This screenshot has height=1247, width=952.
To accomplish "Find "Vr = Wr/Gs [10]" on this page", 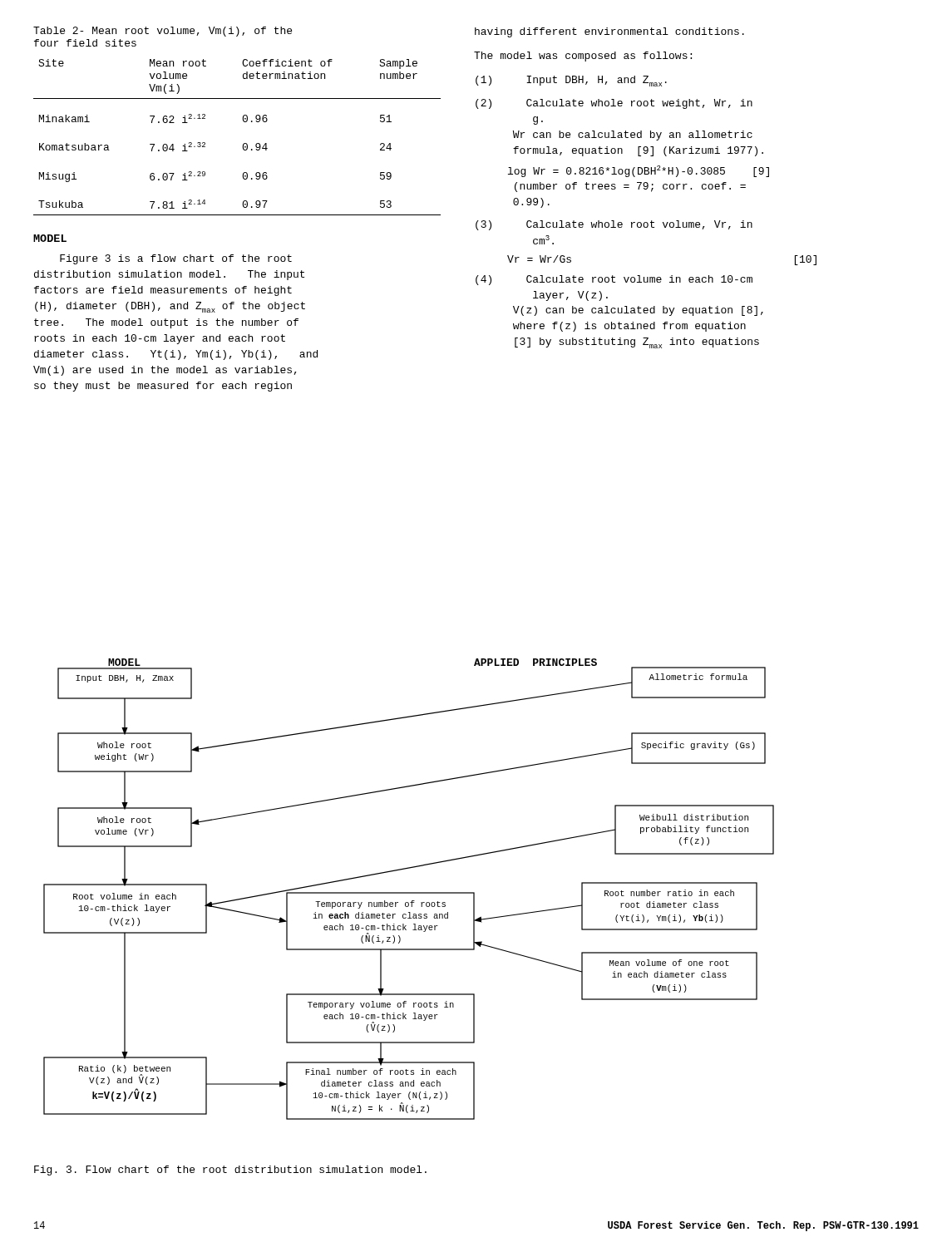I will click(543, 260).
